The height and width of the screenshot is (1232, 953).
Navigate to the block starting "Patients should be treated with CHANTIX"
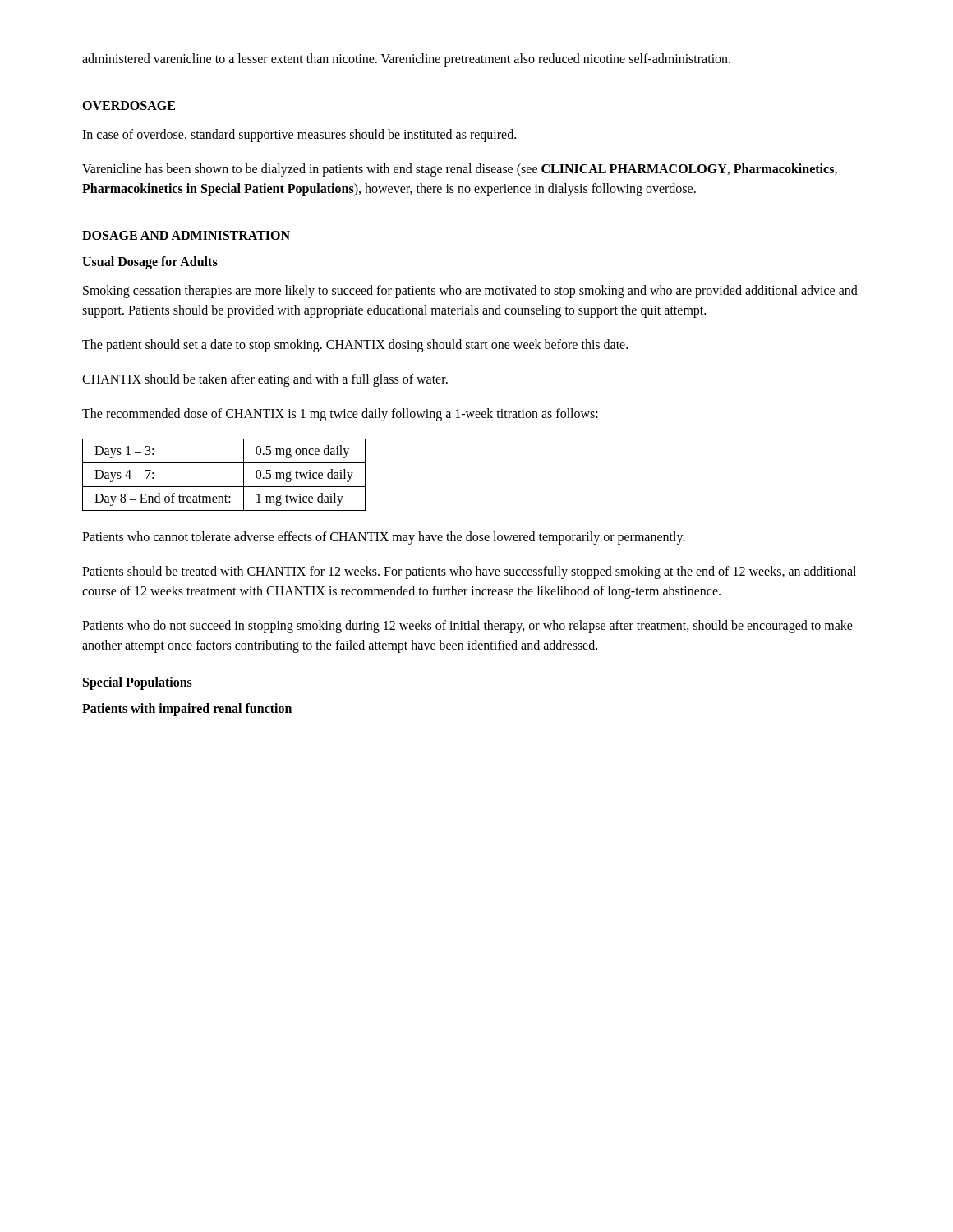469,581
